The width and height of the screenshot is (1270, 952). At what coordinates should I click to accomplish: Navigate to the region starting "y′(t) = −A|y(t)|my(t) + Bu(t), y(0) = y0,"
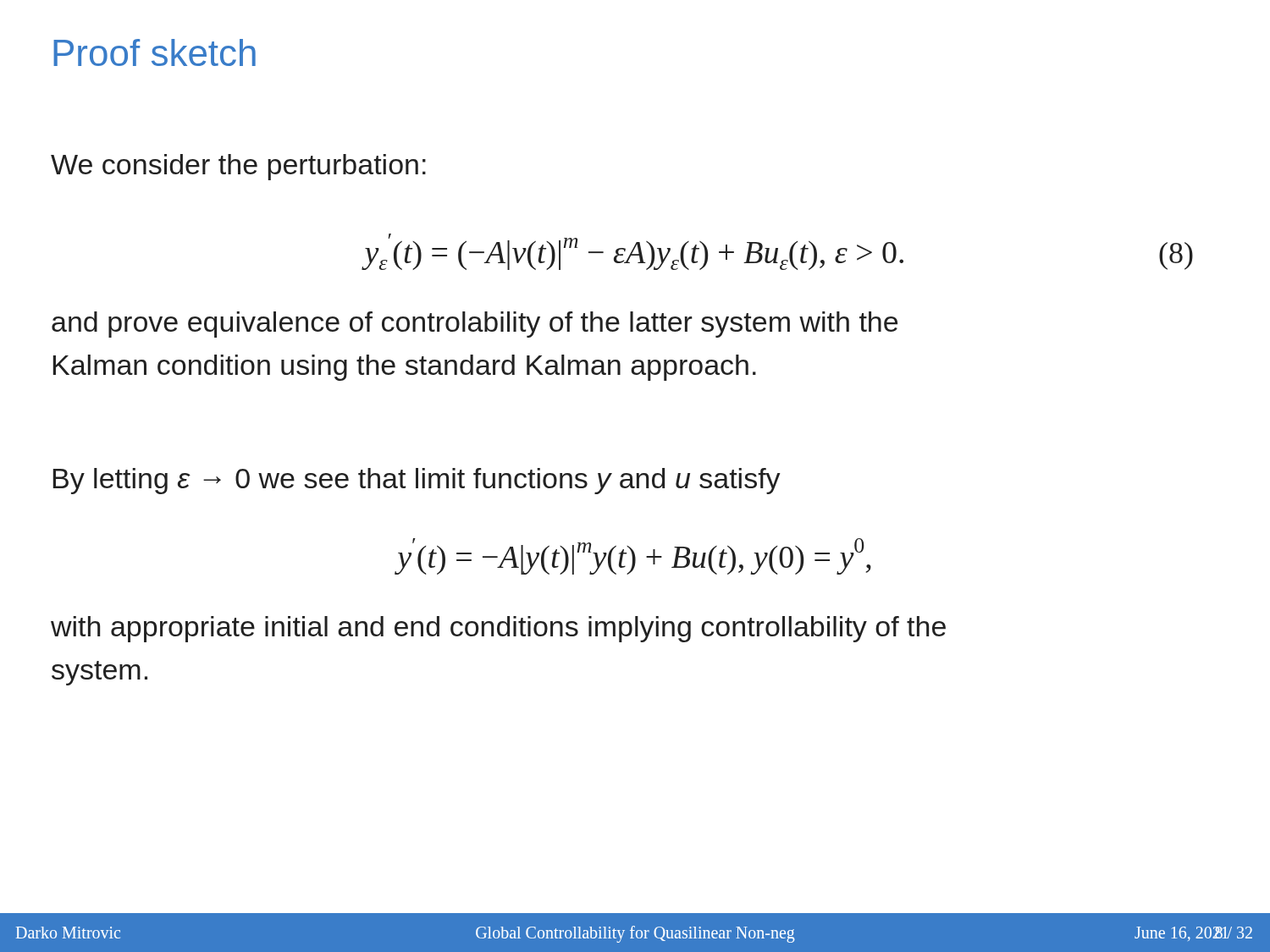pos(635,554)
